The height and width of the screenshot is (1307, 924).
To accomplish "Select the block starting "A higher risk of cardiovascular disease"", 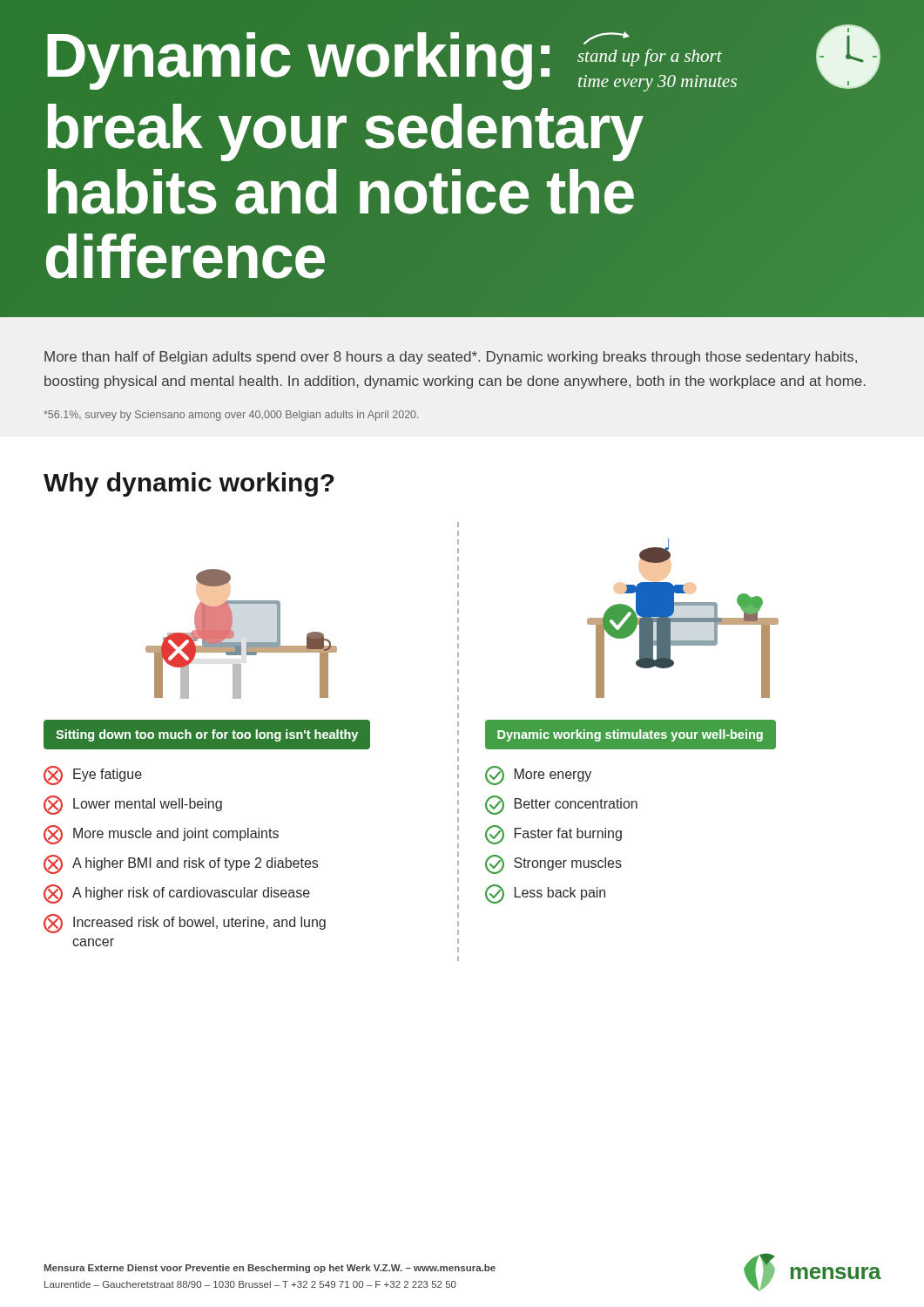I will point(177,894).
